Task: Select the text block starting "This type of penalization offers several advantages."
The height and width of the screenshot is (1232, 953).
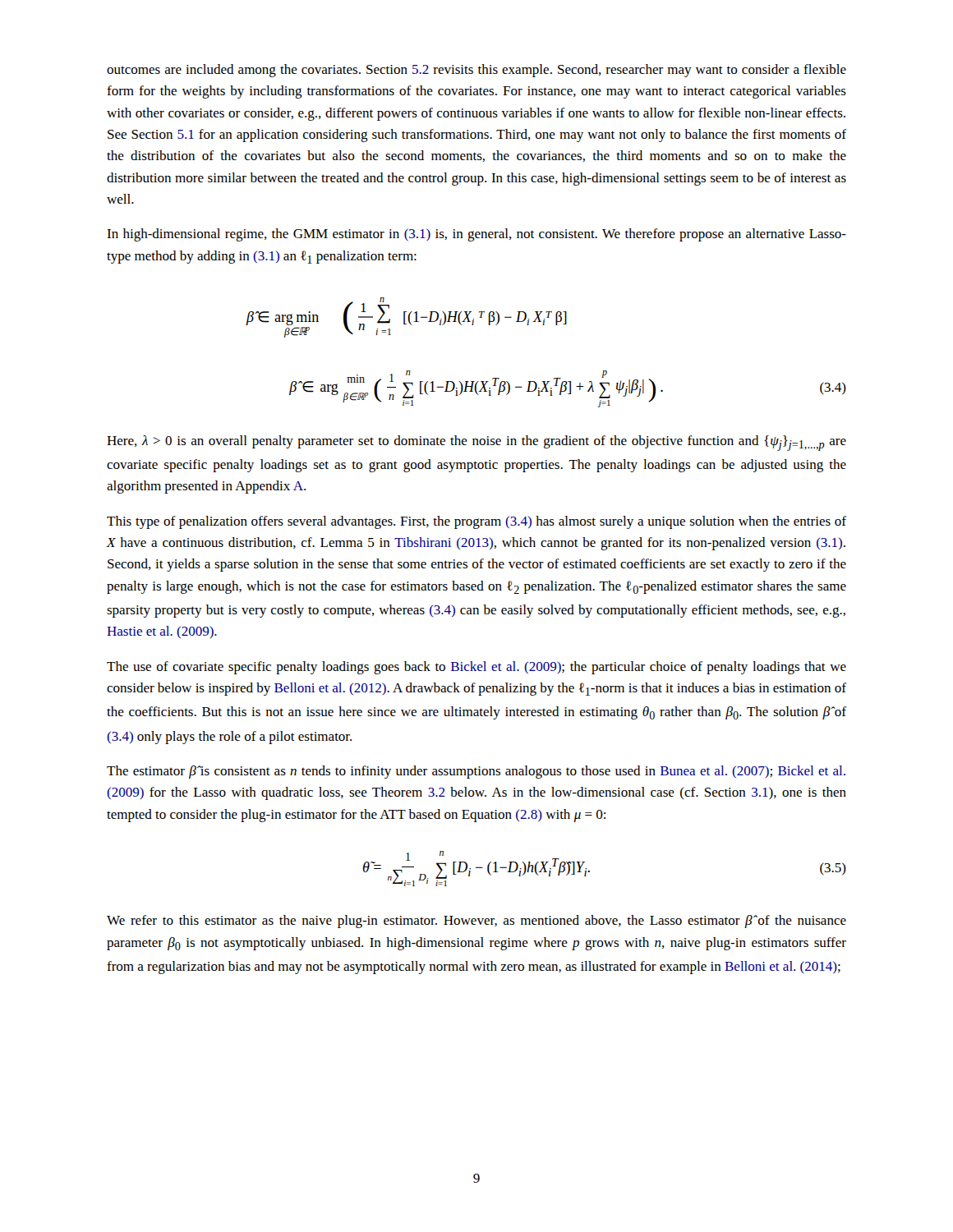Action: coord(476,577)
